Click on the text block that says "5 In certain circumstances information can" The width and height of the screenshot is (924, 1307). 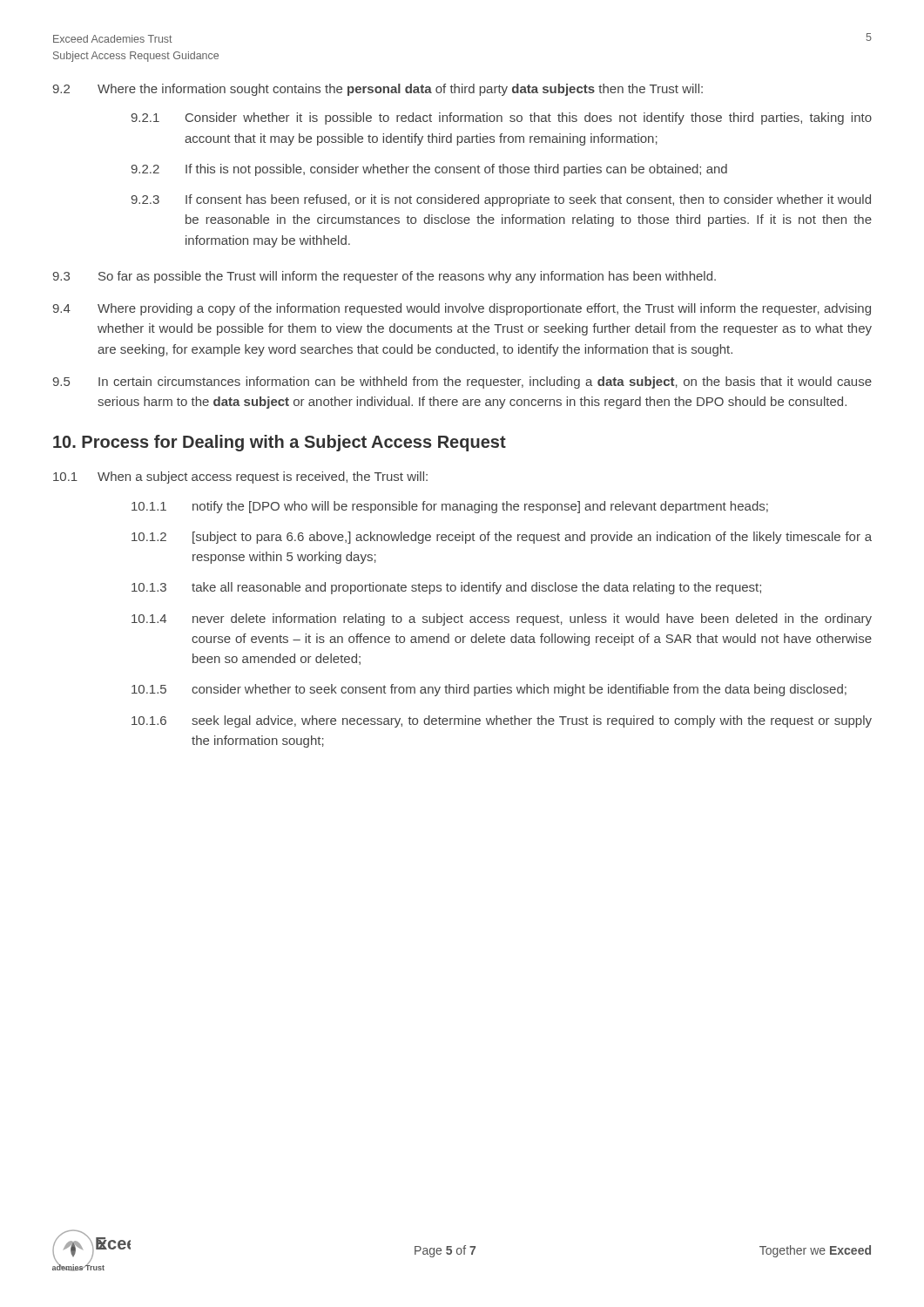tap(462, 391)
